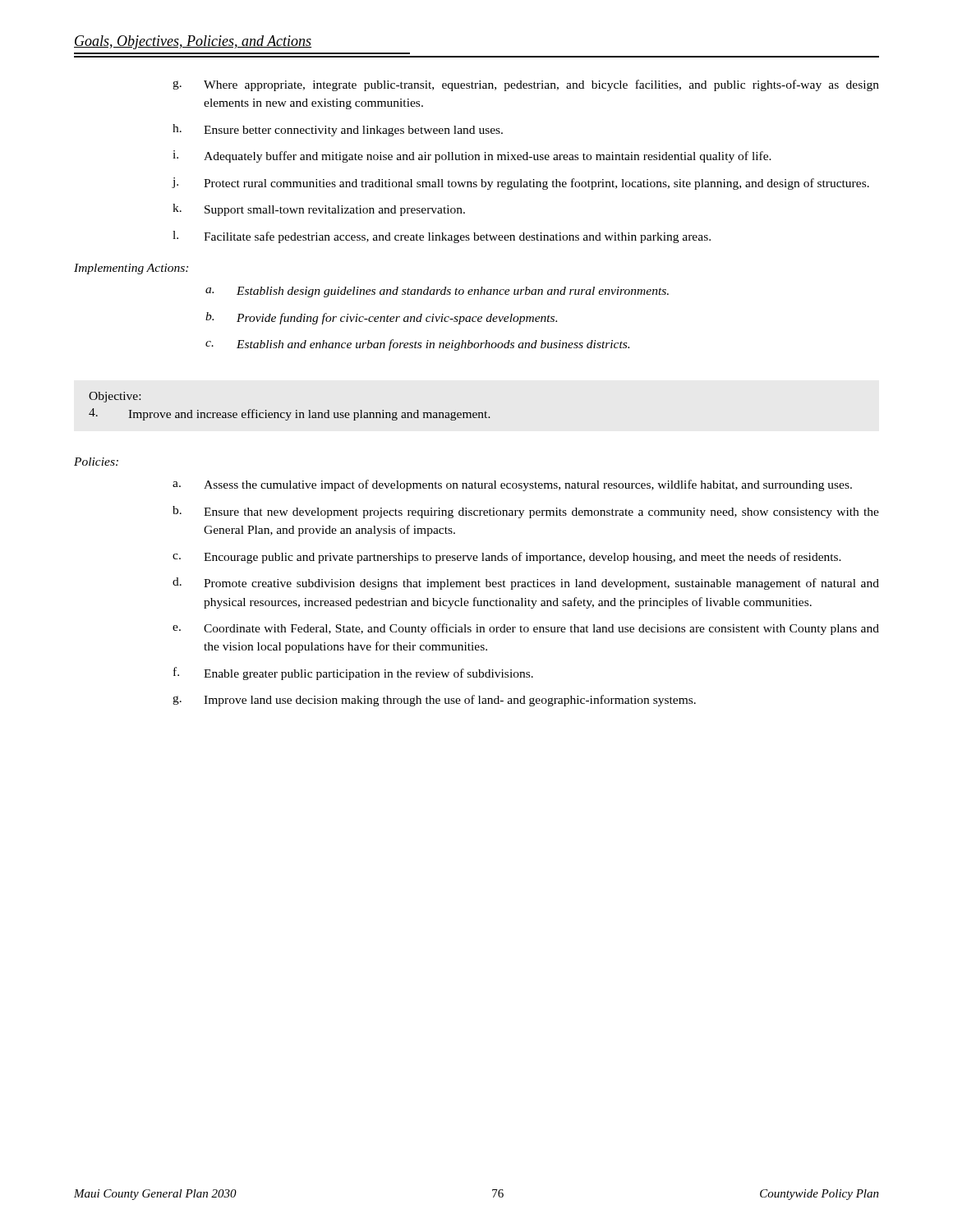This screenshot has height=1232, width=953.
Task: Select the region starting "a. Establish design guidelines and standards to enhance"
Action: pos(542,291)
